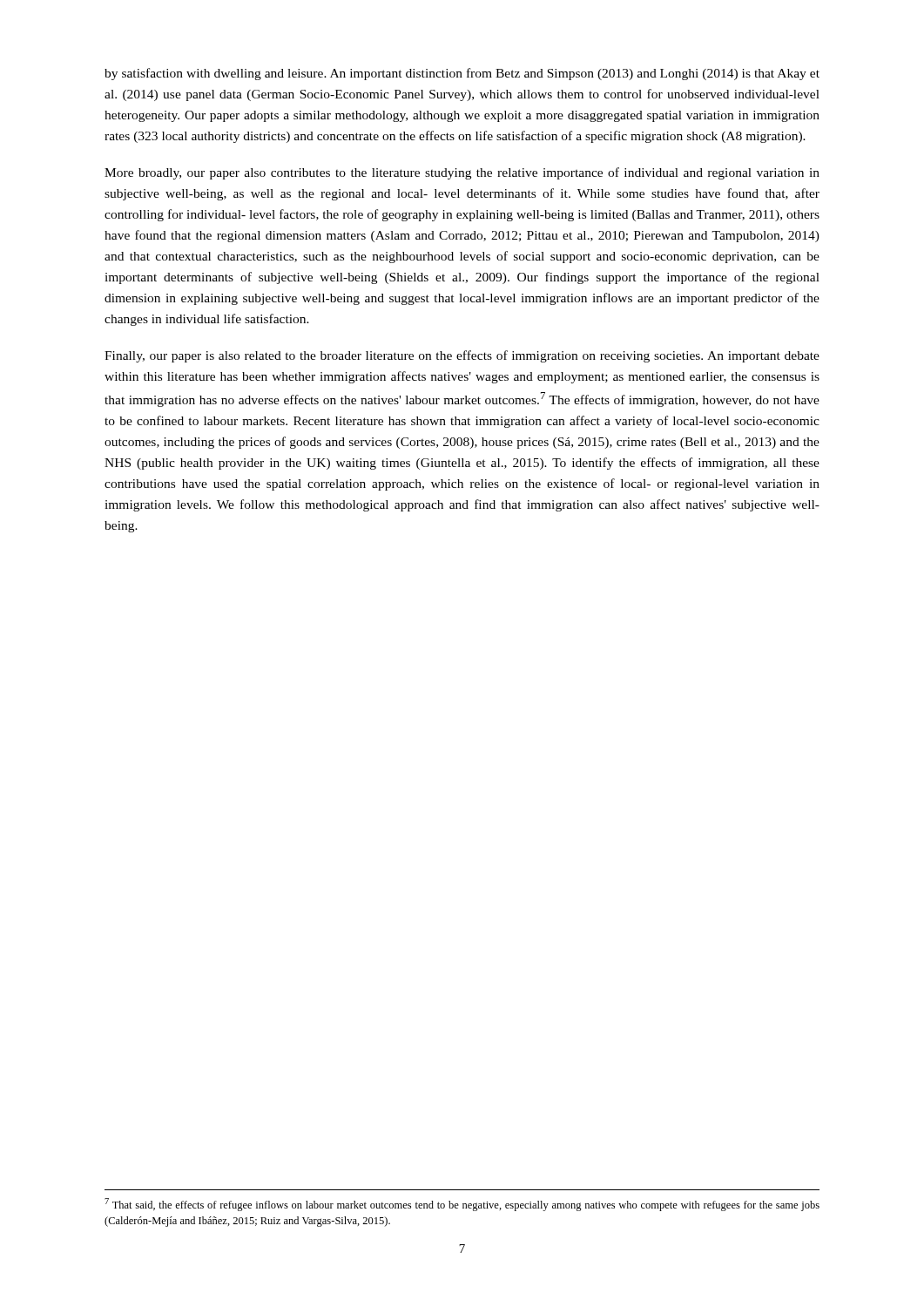Find the text block containing "by satisfaction with dwelling and"

[462, 104]
